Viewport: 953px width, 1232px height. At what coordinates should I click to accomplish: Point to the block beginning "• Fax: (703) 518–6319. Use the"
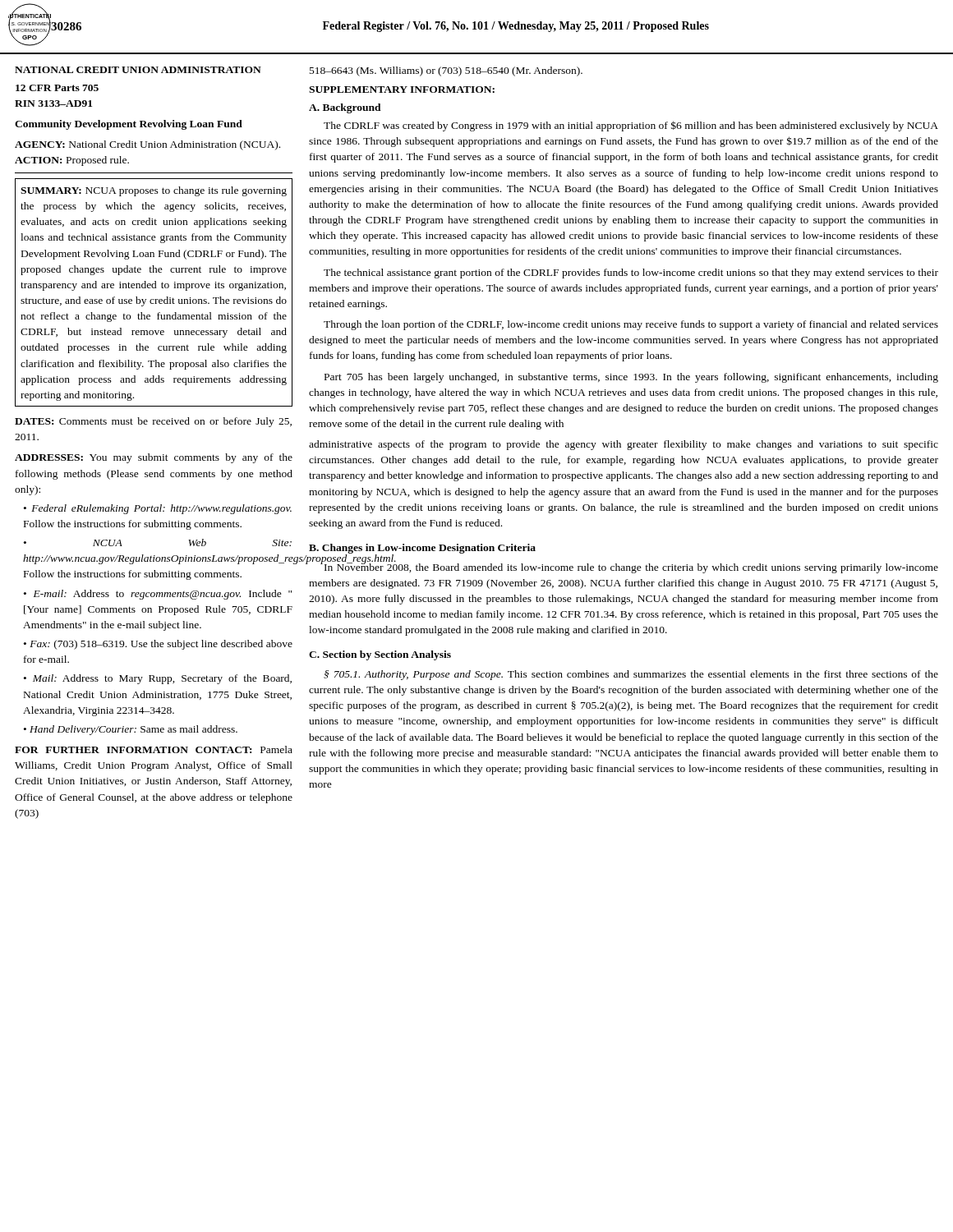coord(158,651)
